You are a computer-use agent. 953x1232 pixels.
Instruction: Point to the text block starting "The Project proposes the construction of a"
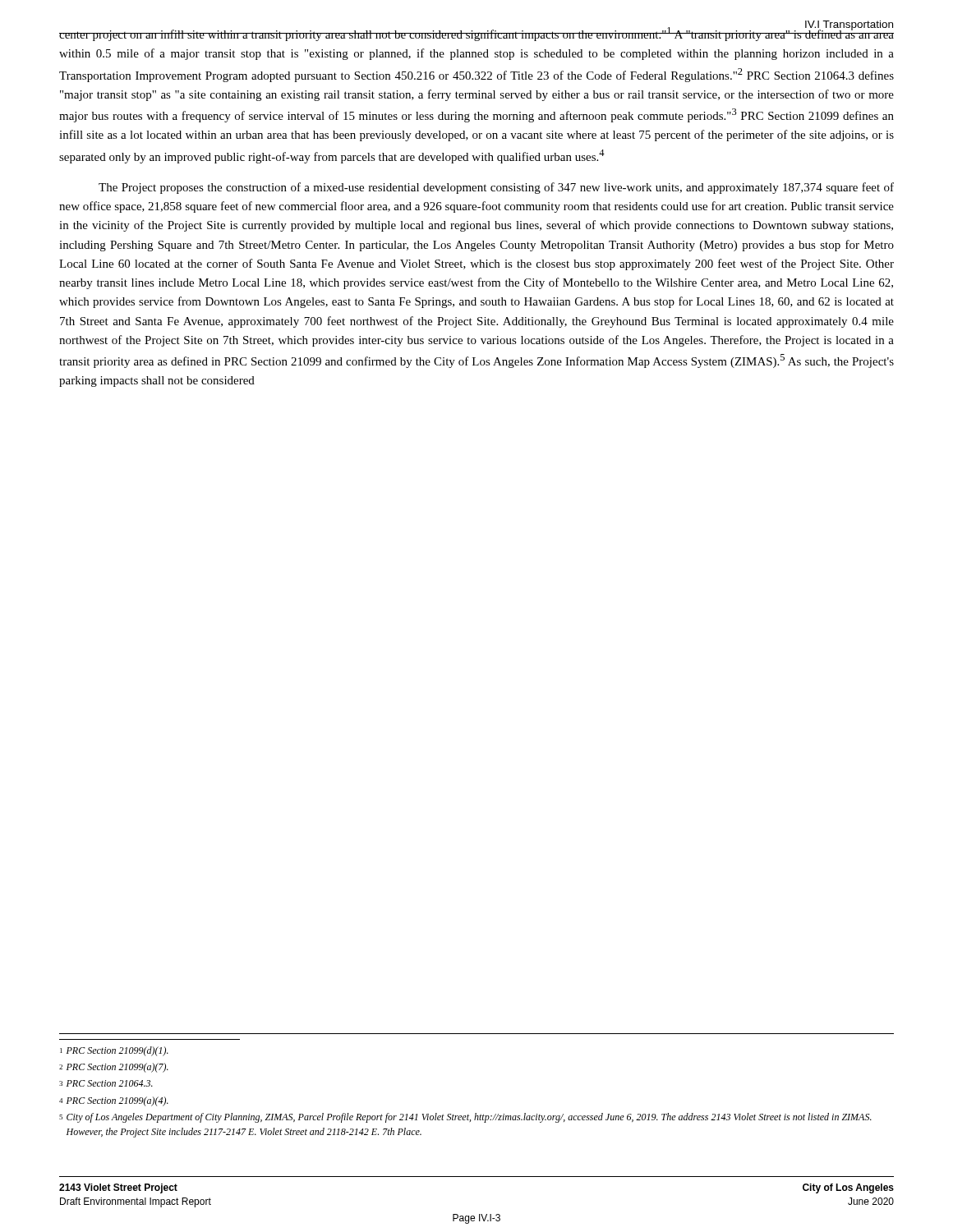point(476,284)
